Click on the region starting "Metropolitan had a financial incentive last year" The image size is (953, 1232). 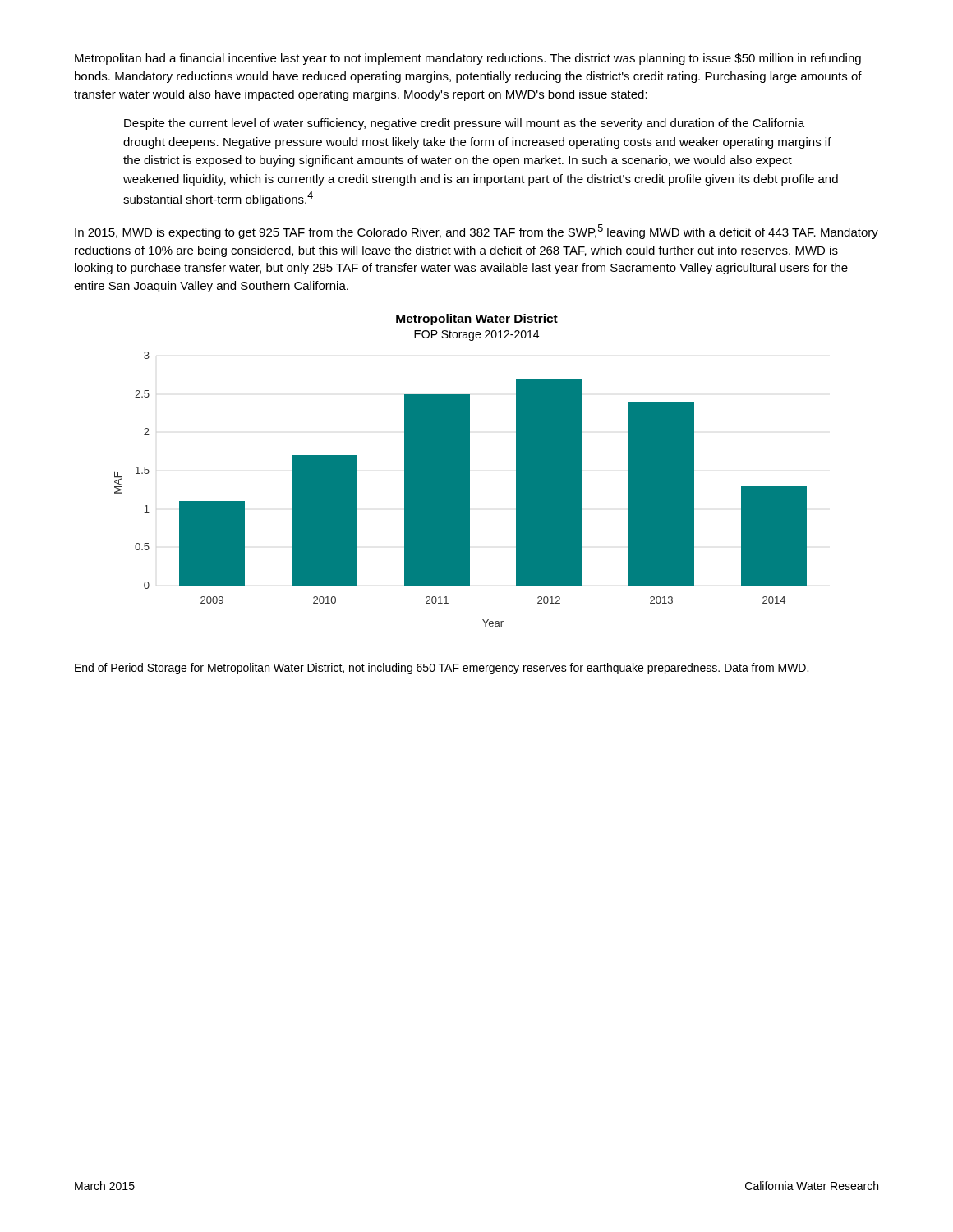coord(468,76)
